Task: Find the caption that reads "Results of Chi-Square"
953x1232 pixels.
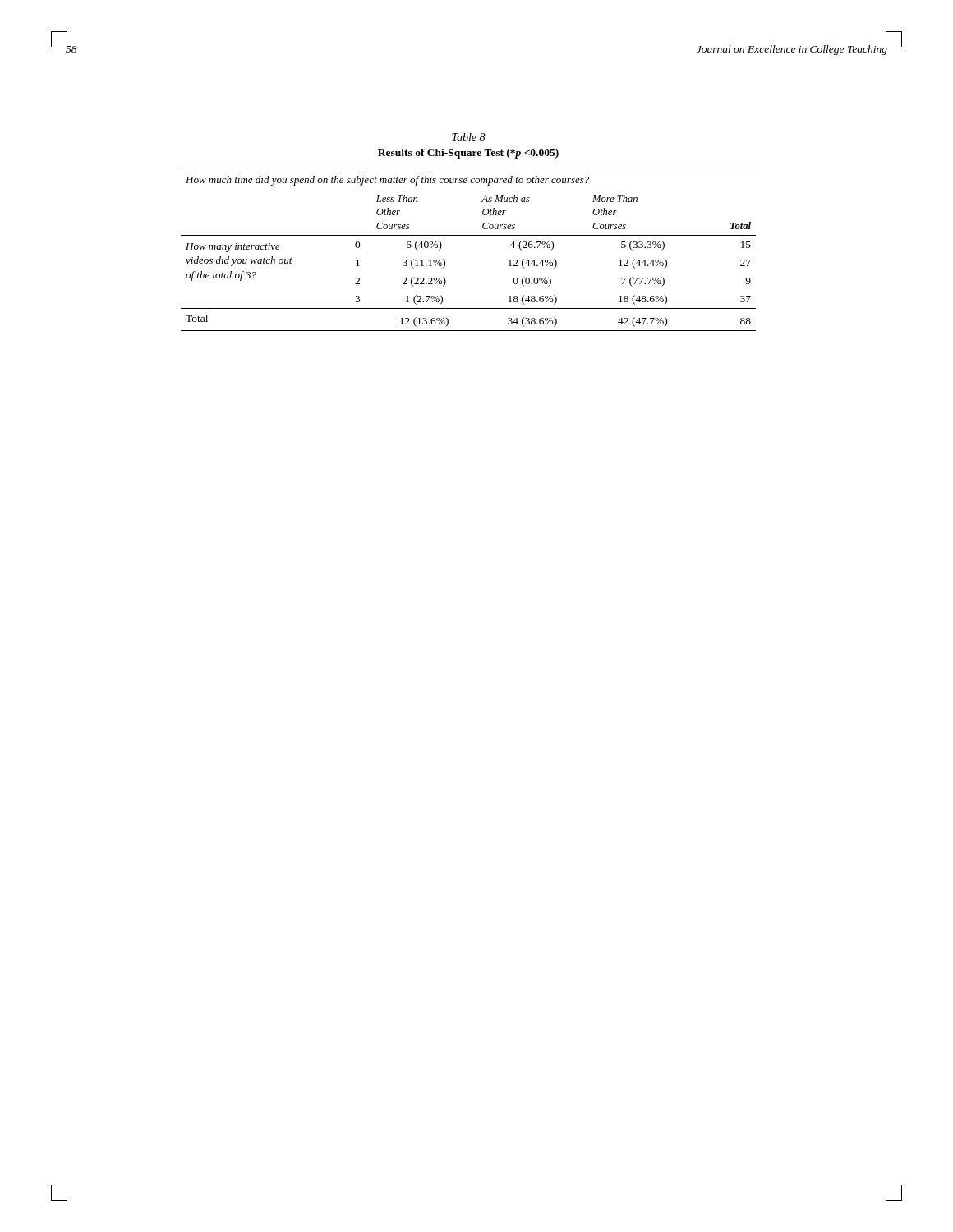Action: point(468,152)
